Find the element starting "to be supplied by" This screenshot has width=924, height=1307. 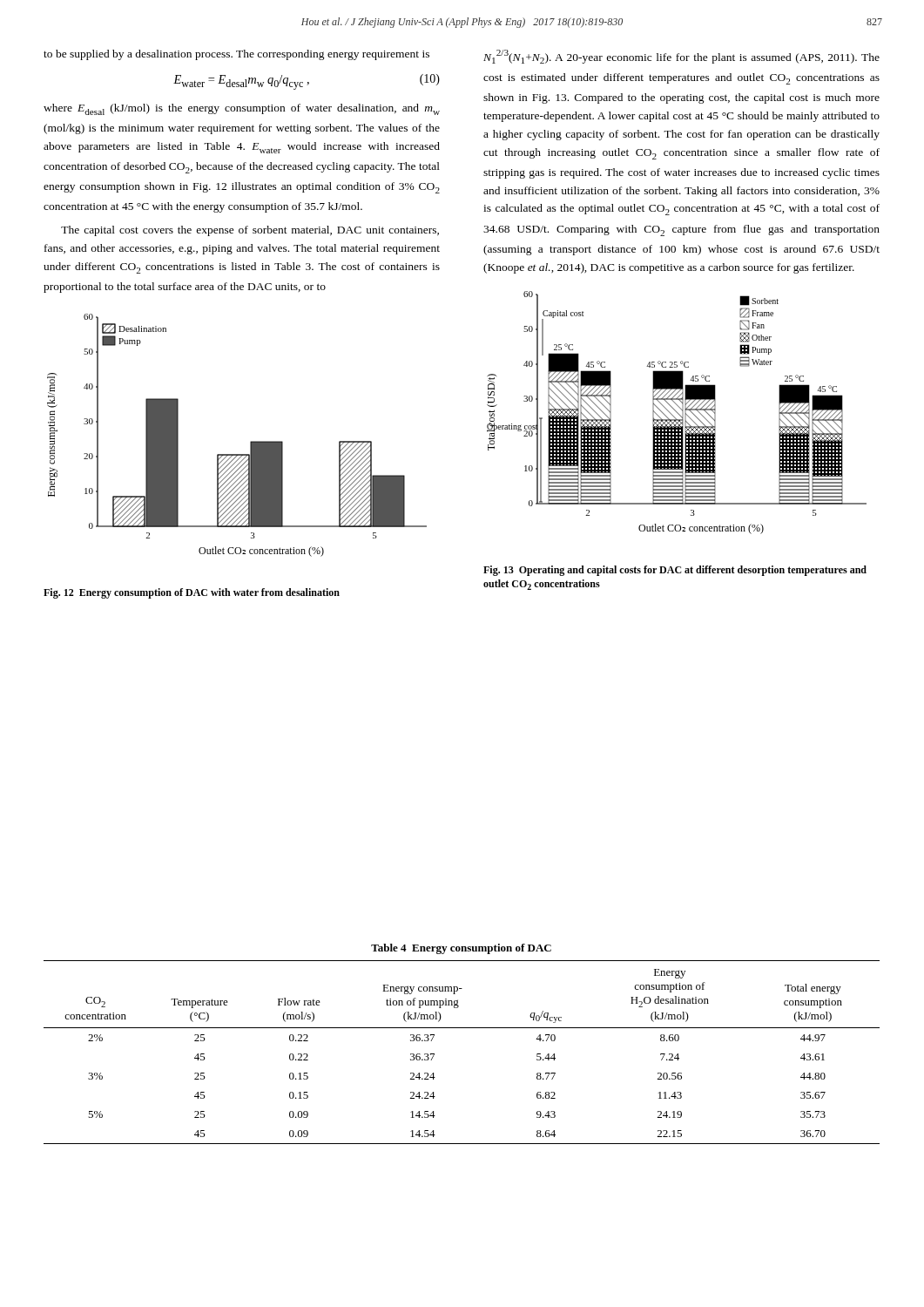pyautogui.click(x=242, y=54)
